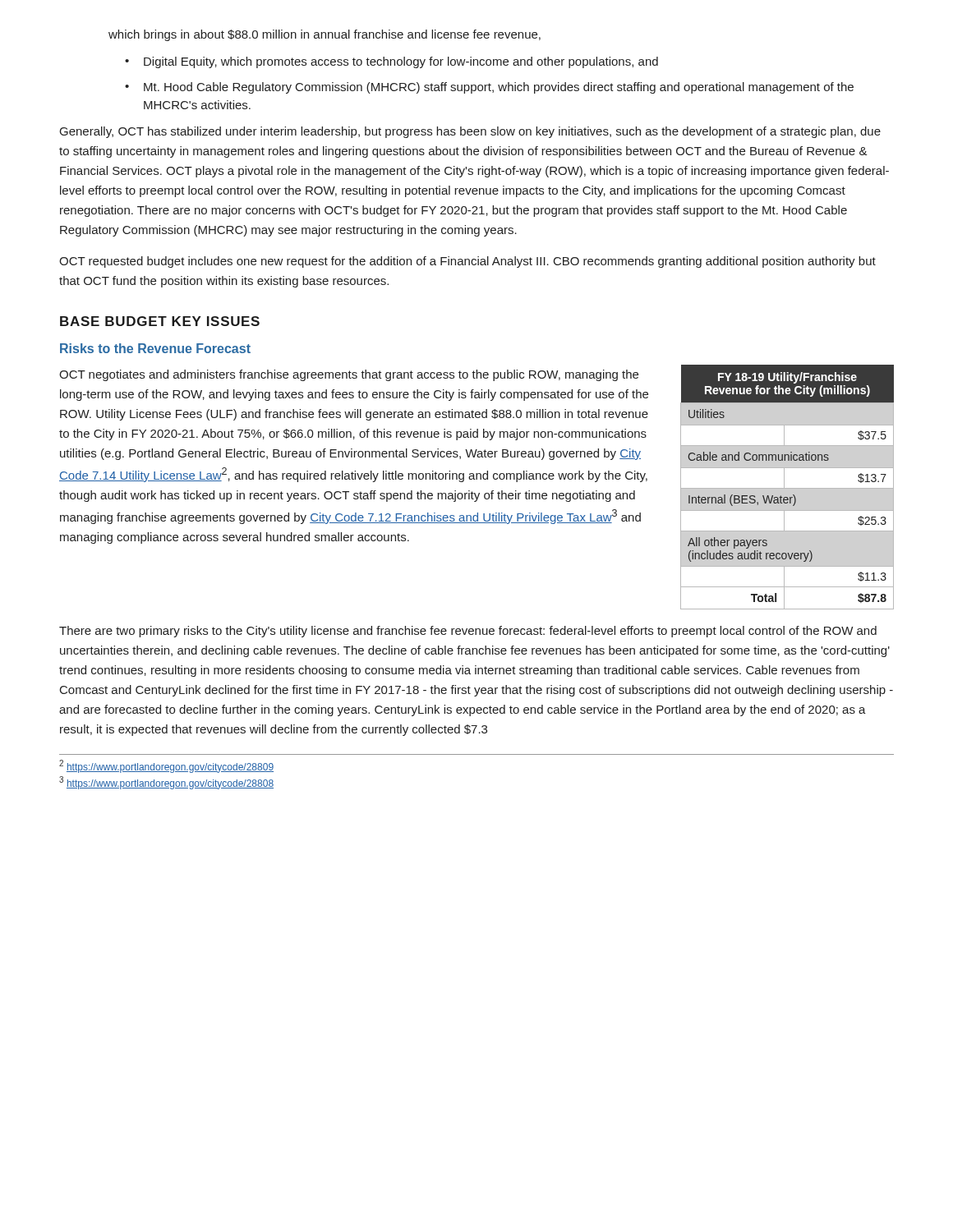Select a table
The height and width of the screenshot is (1232, 953).
click(x=787, y=487)
